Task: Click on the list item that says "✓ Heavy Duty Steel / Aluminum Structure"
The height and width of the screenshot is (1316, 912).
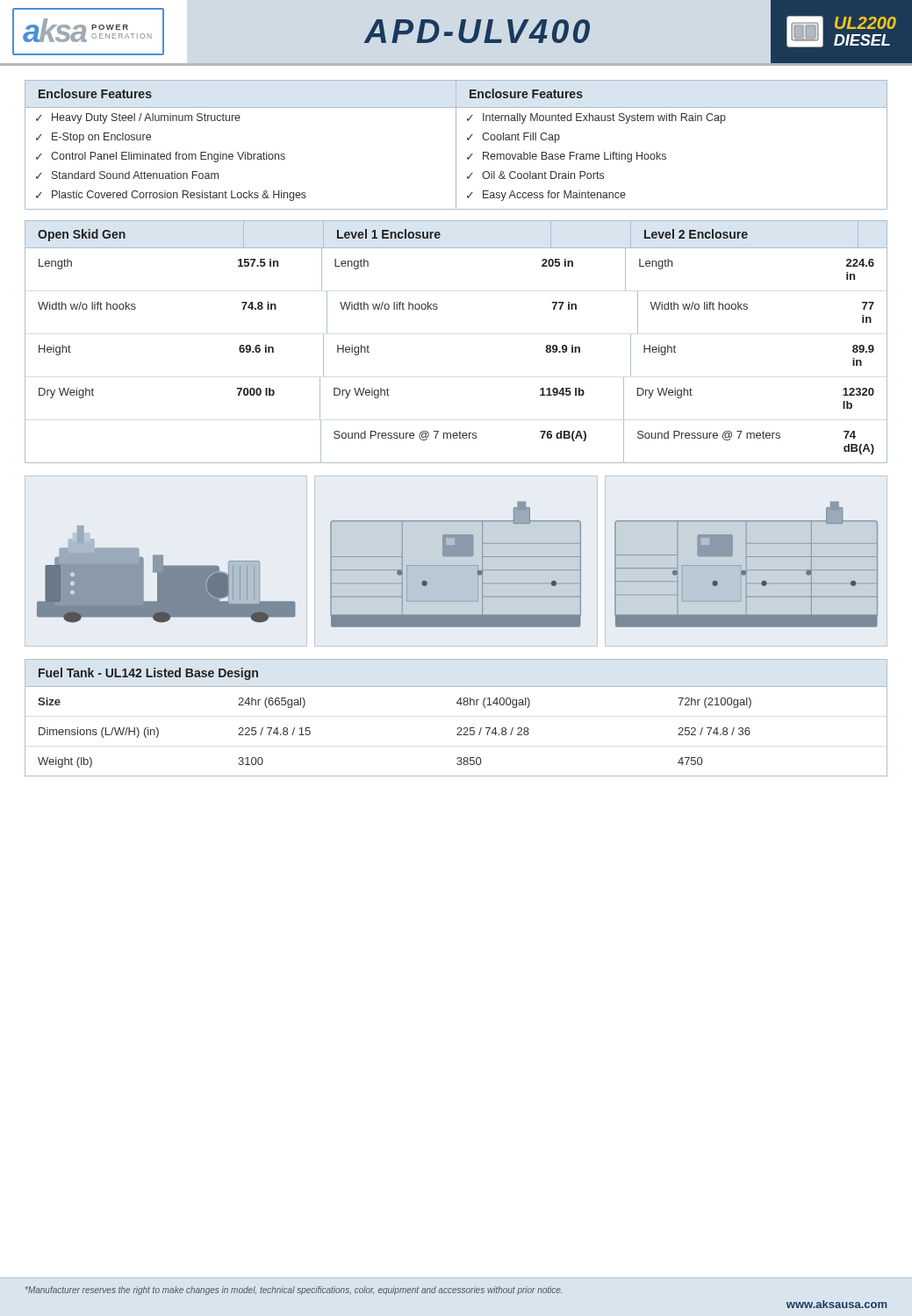Action: pos(137,118)
